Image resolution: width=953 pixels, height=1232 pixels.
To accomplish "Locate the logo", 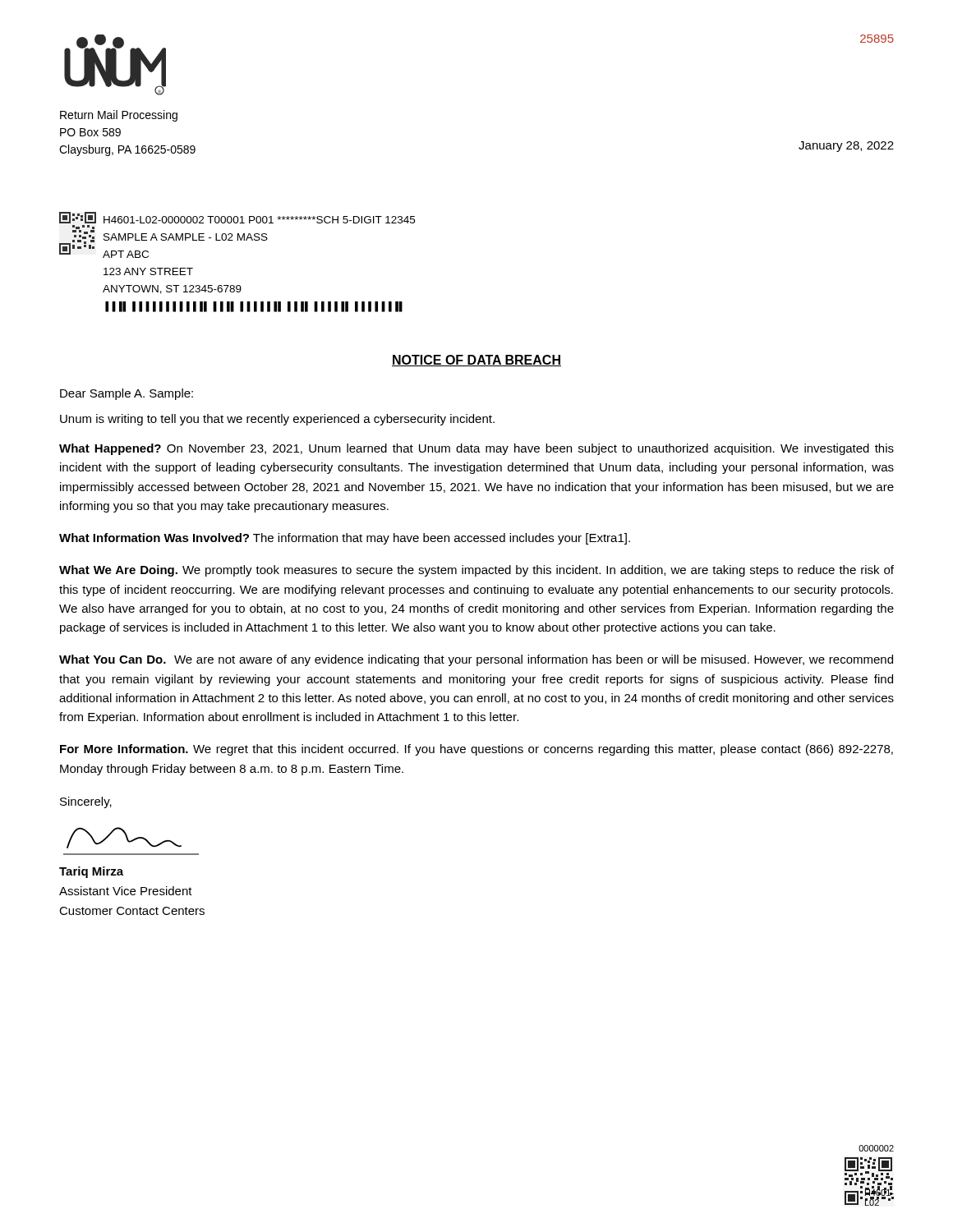I will 113,69.
